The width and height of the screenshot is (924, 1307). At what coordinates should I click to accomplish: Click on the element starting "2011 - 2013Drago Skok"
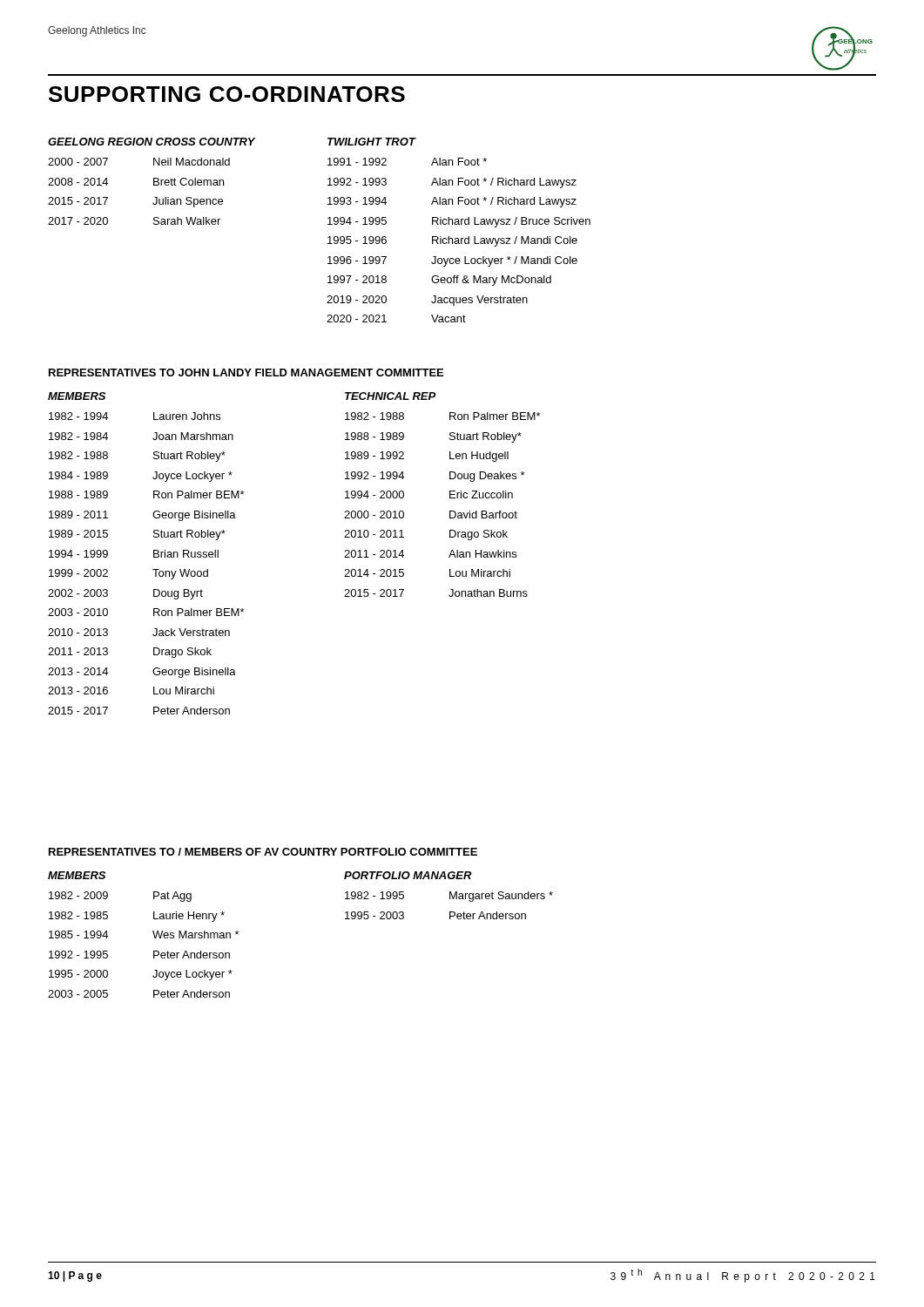tap(183, 652)
